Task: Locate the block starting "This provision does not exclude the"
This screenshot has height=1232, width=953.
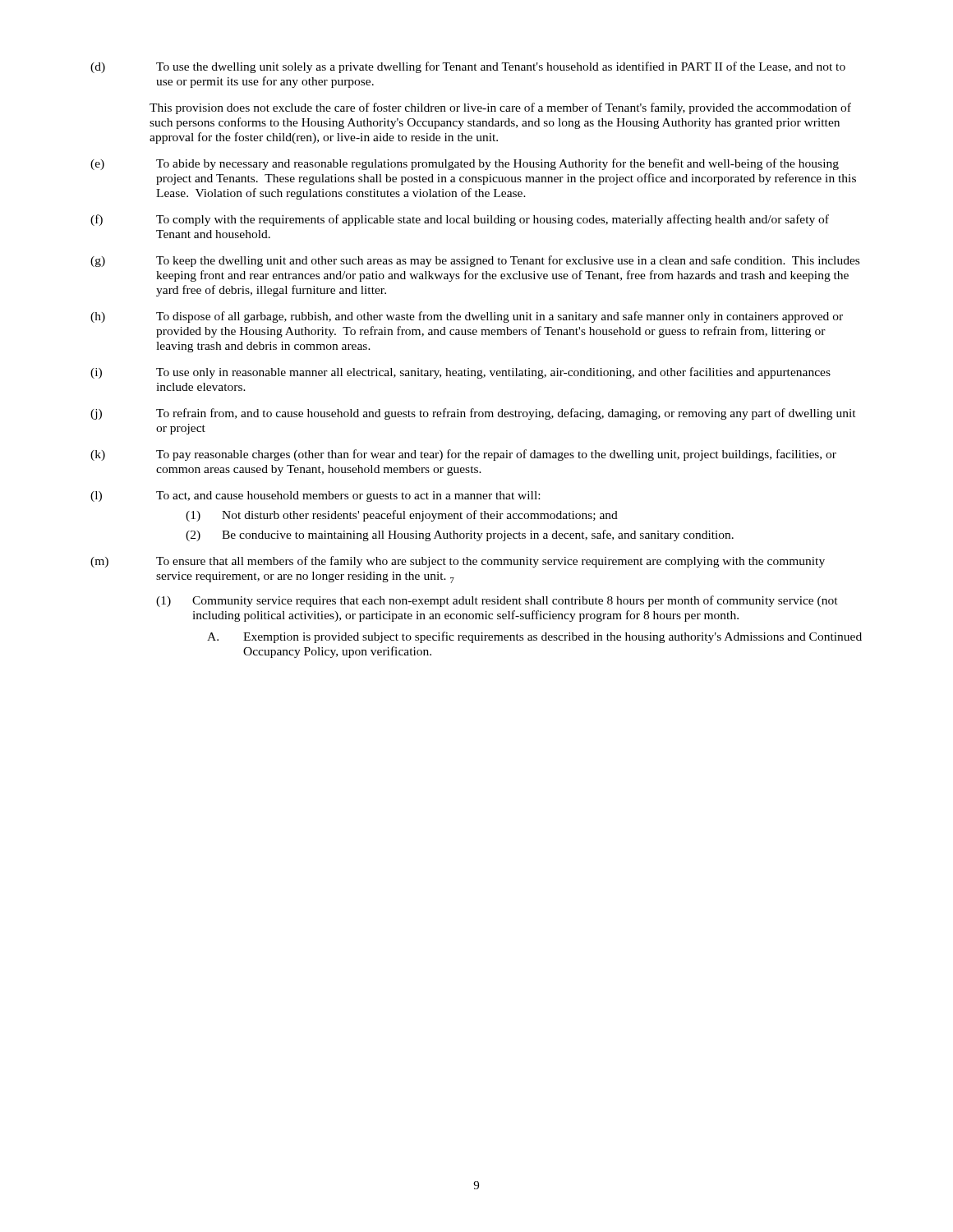Action: (500, 122)
